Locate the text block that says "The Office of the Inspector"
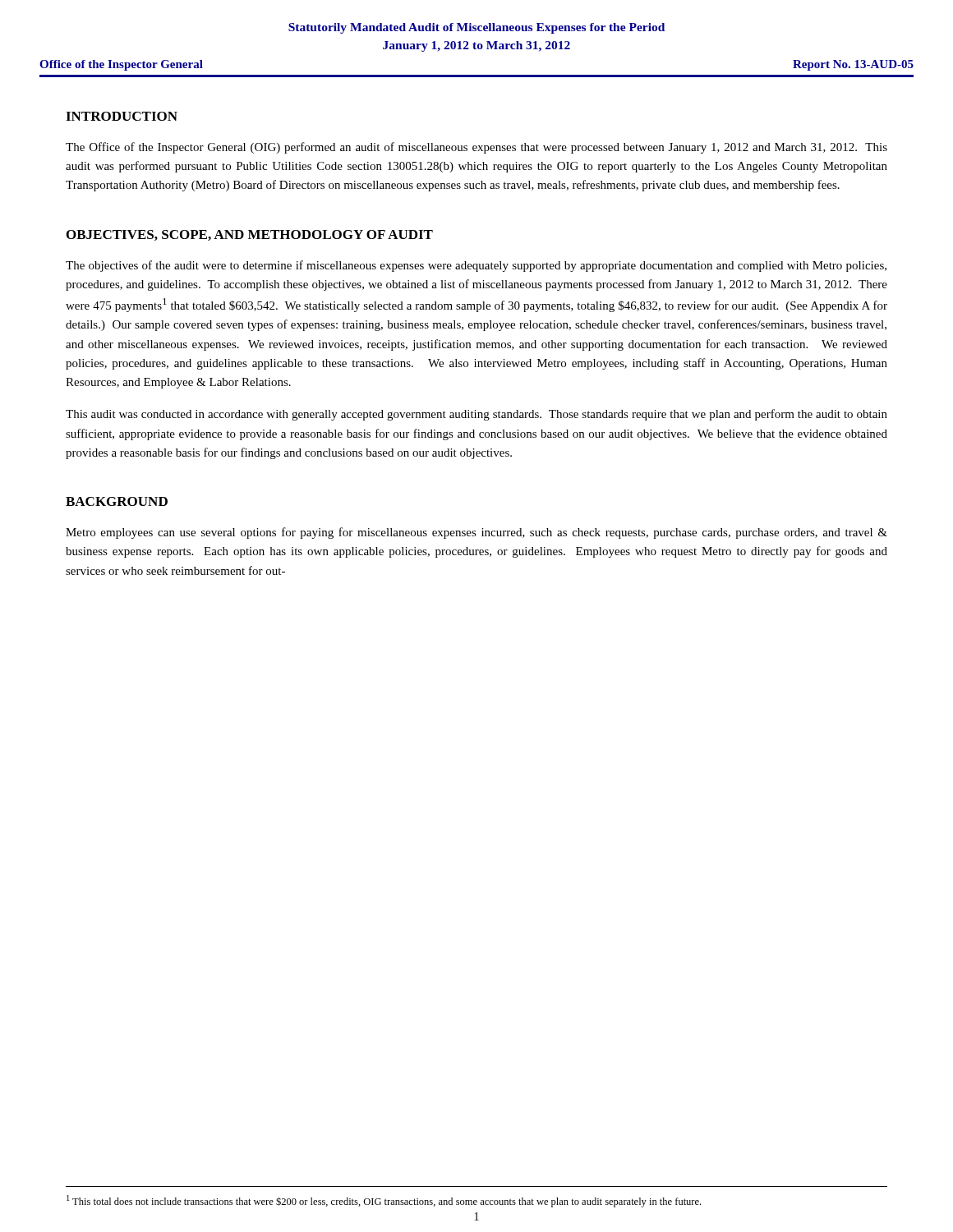This screenshot has height=1232, width=953. pos(476,166)
